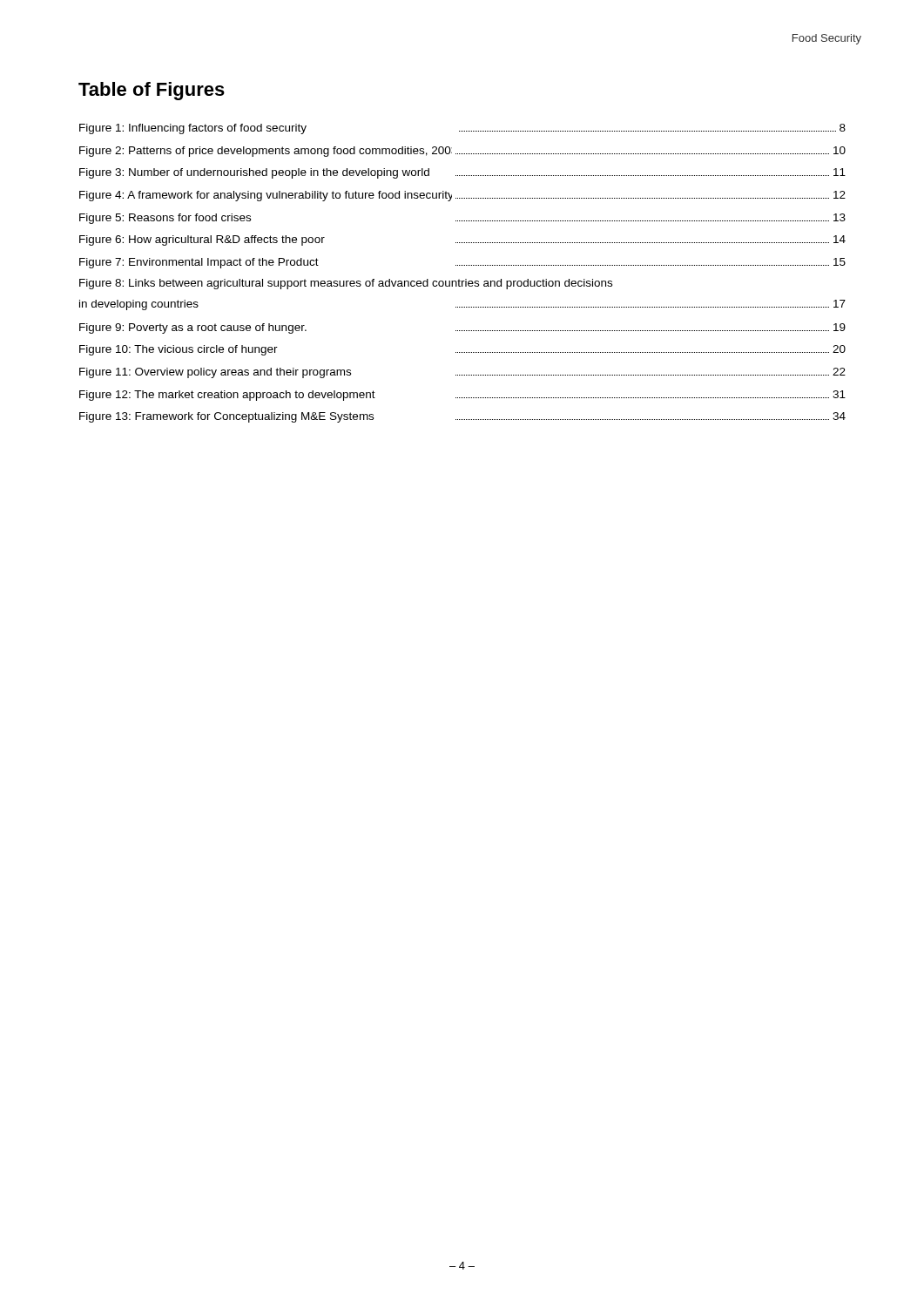Viewport: 924px width, 1307px height.
Task: Point to the block starting "Figure 13: Framework"
Action: [462, 417]
